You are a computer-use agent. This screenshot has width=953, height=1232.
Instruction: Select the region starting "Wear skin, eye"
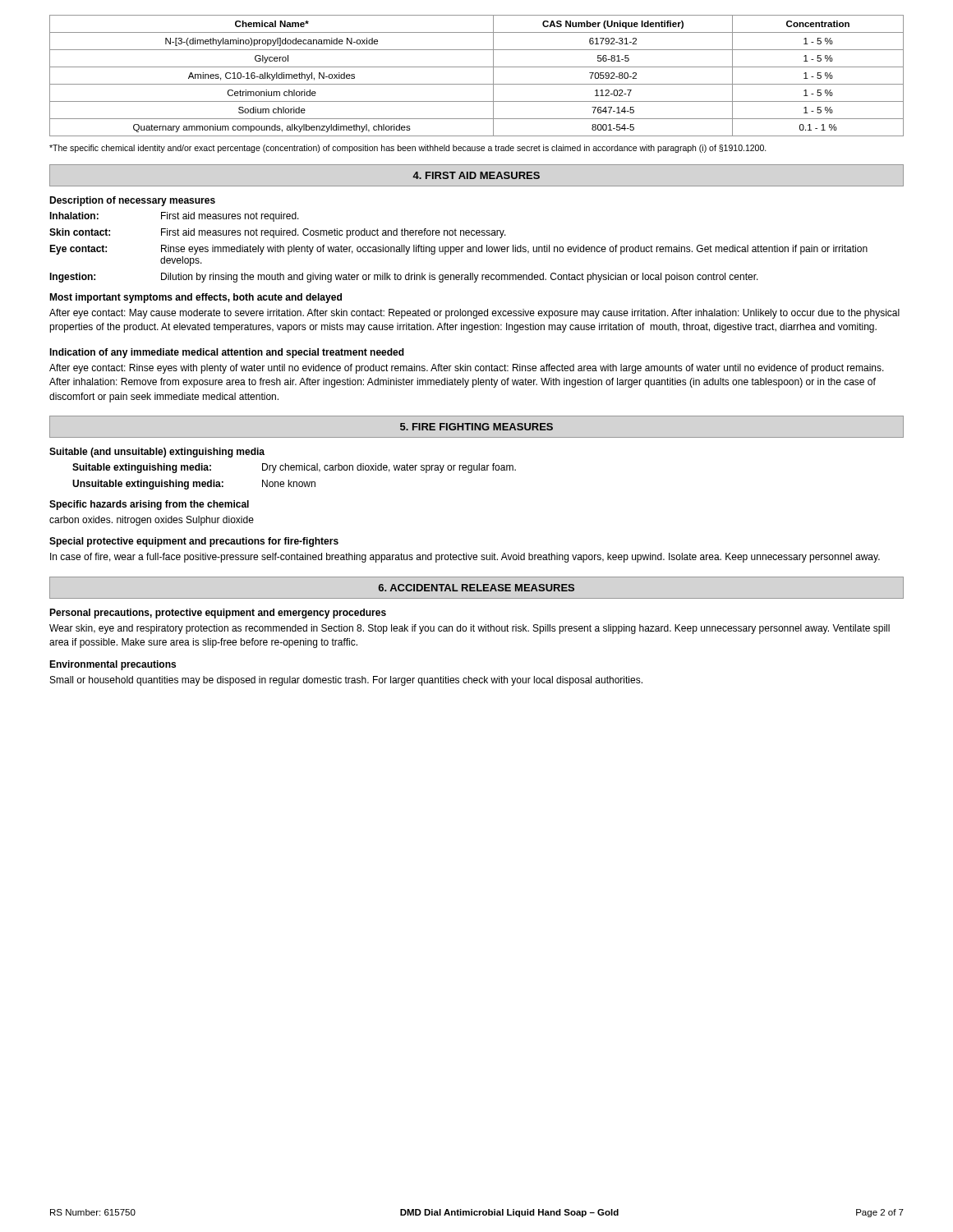tap(470, 635)
